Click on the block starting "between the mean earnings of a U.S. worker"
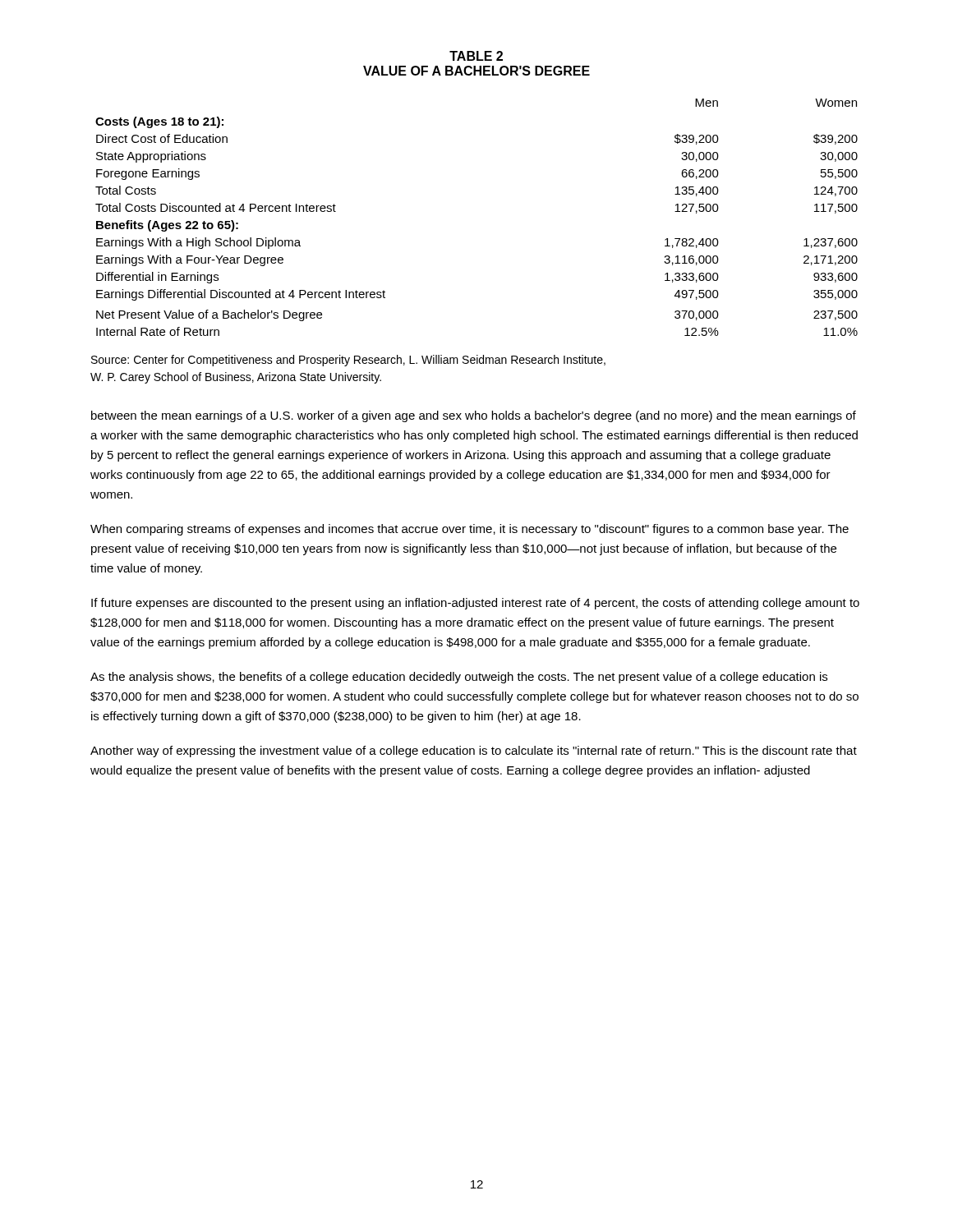The width and height of the screenshot is (953, 1232). [x=474, y=455]
